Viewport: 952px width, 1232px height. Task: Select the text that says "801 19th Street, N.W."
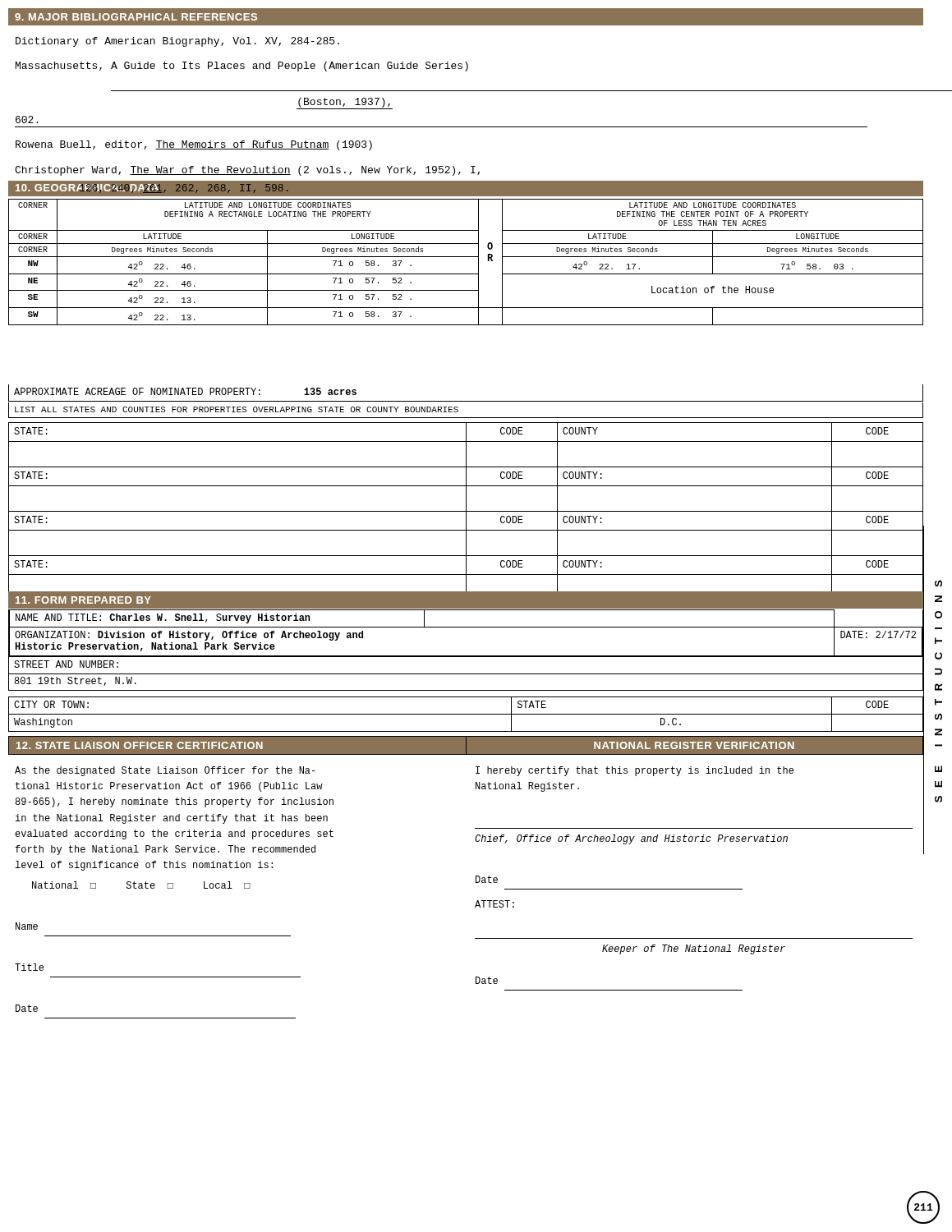tap(466, 682)
